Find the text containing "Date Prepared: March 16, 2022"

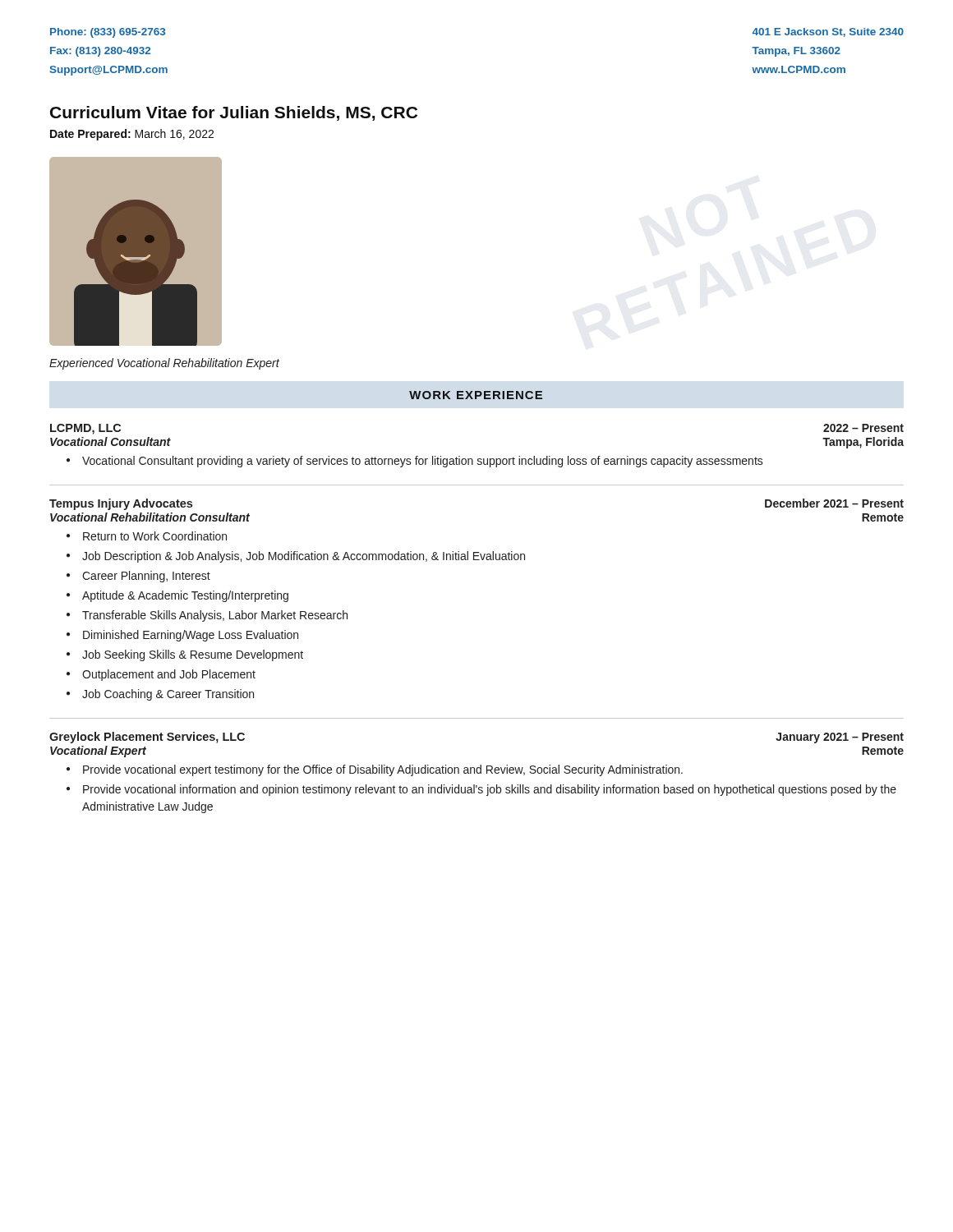(x=132, y=134)
